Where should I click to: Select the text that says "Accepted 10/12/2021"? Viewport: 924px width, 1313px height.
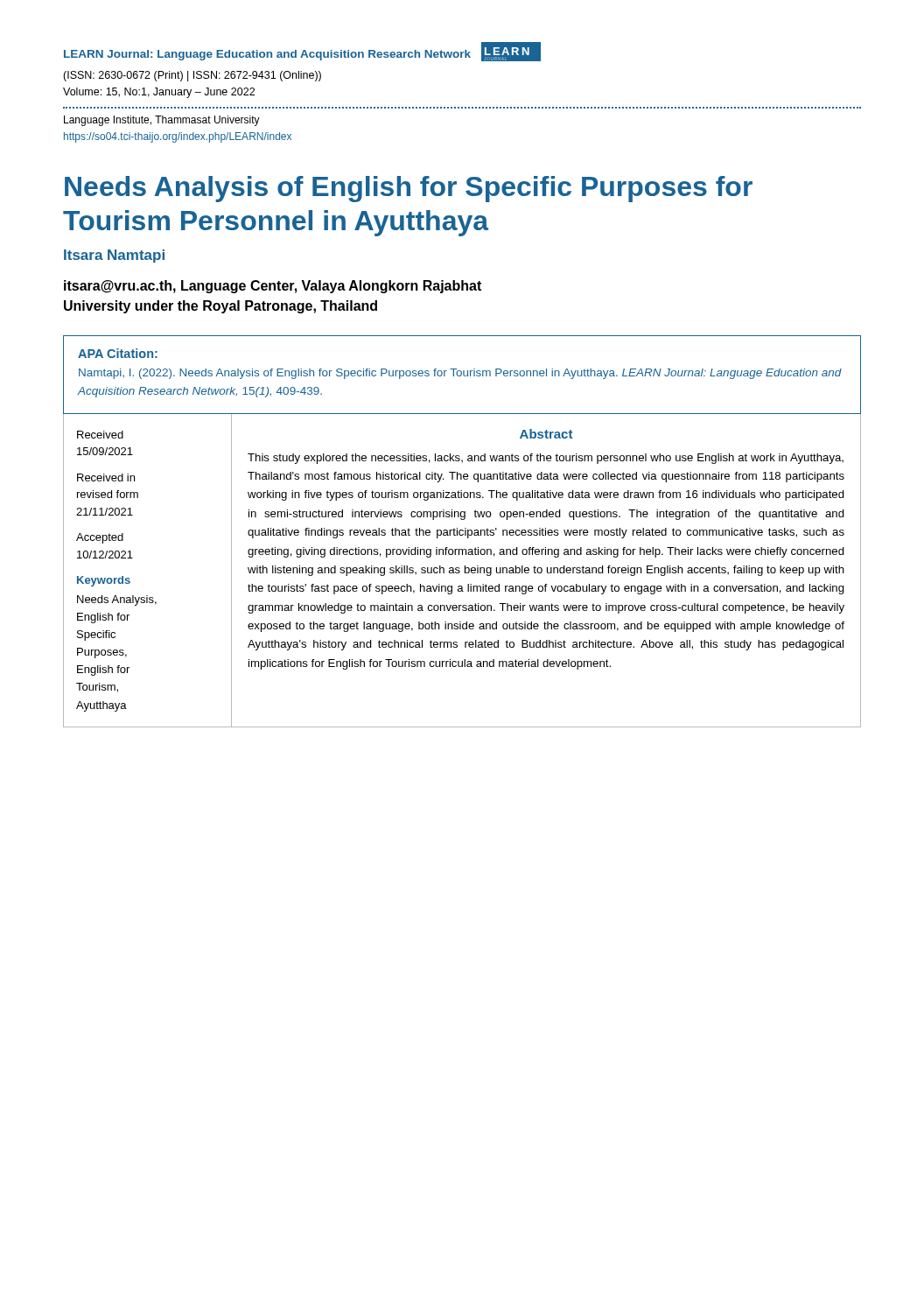[105, 546]
